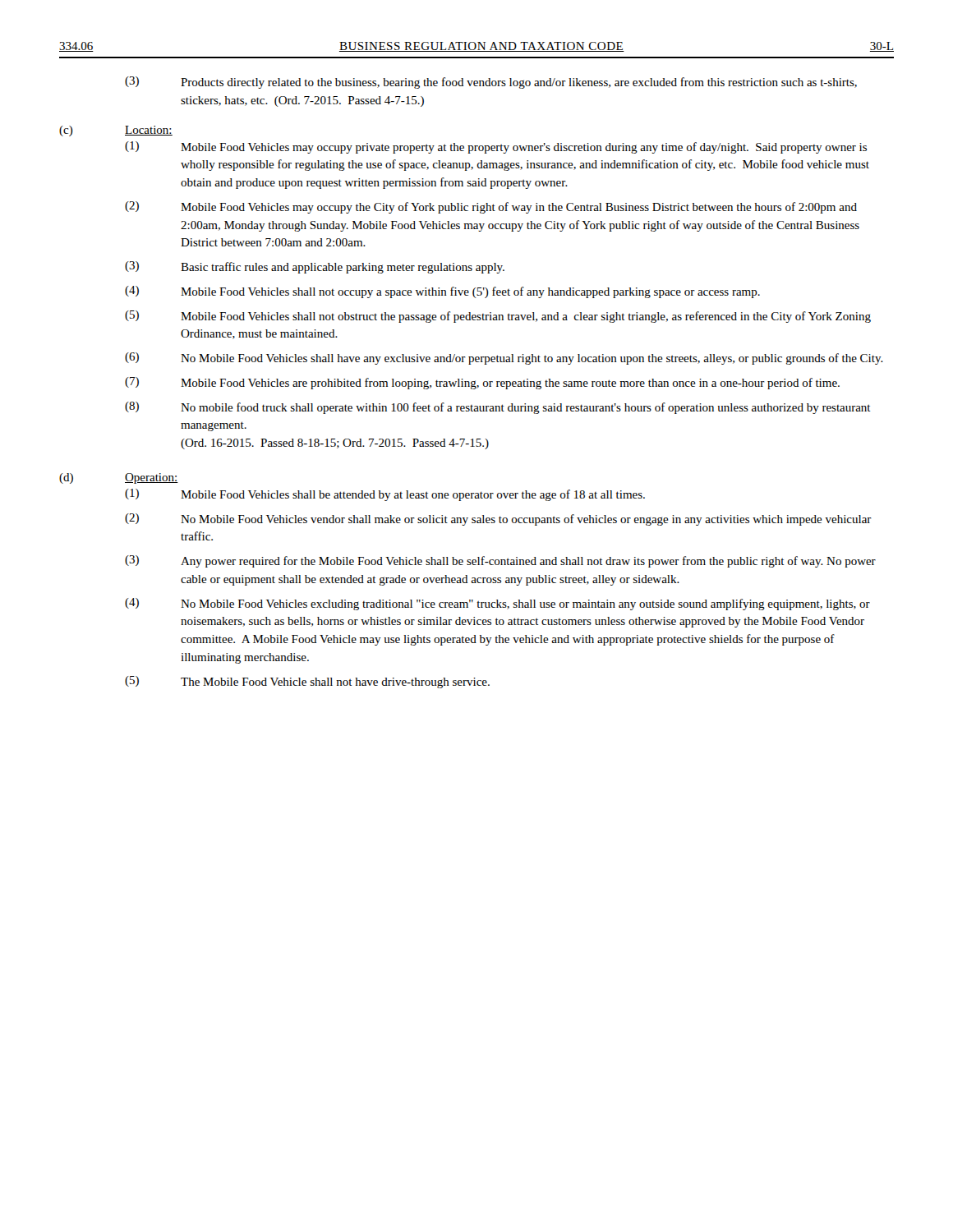Select the text starting "(8) No mobile food truck"
This screenshot has width=953, height=1232.
[x=498, y=408]
